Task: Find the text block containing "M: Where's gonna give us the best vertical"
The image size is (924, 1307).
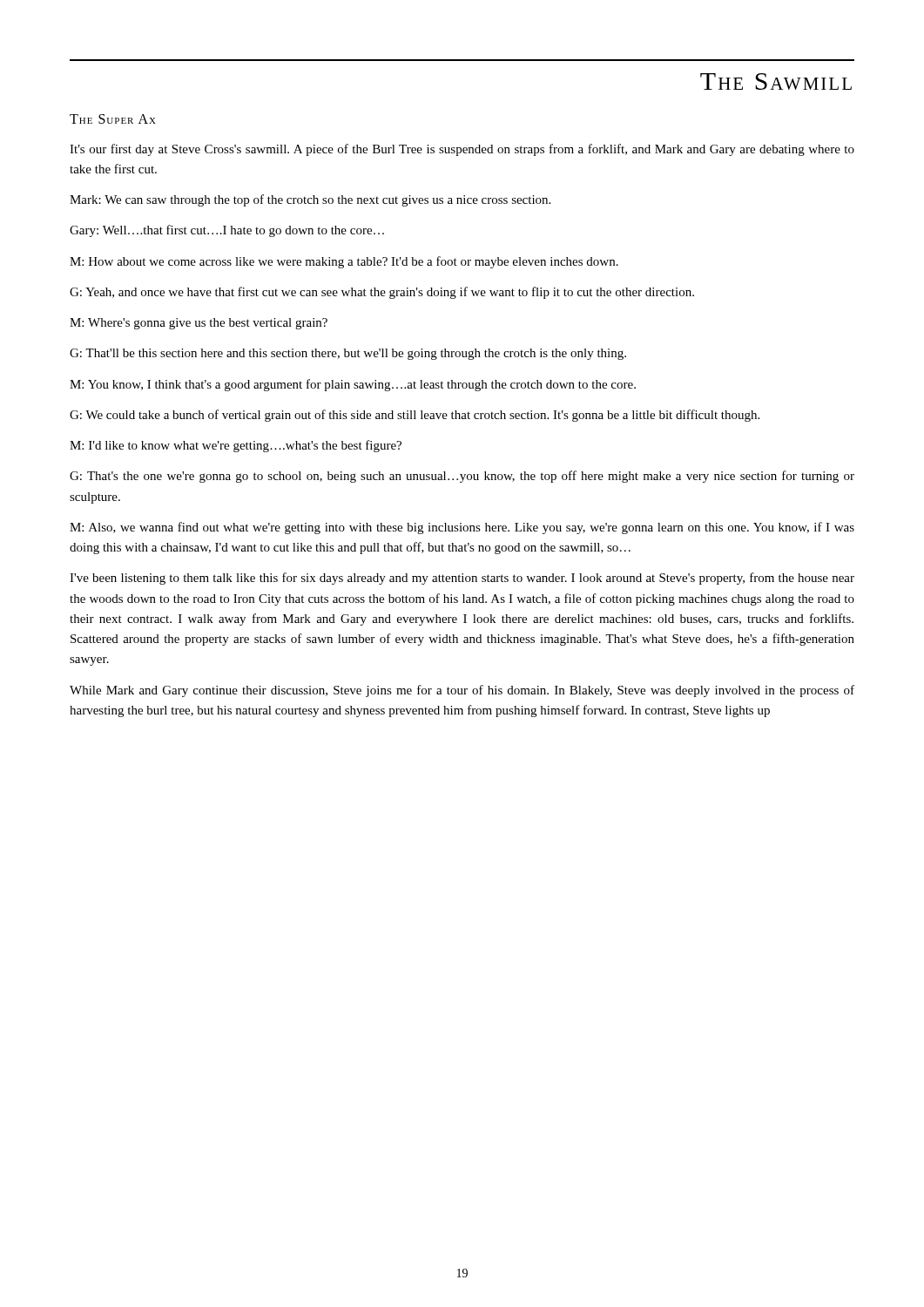Action: pos(199,322)
